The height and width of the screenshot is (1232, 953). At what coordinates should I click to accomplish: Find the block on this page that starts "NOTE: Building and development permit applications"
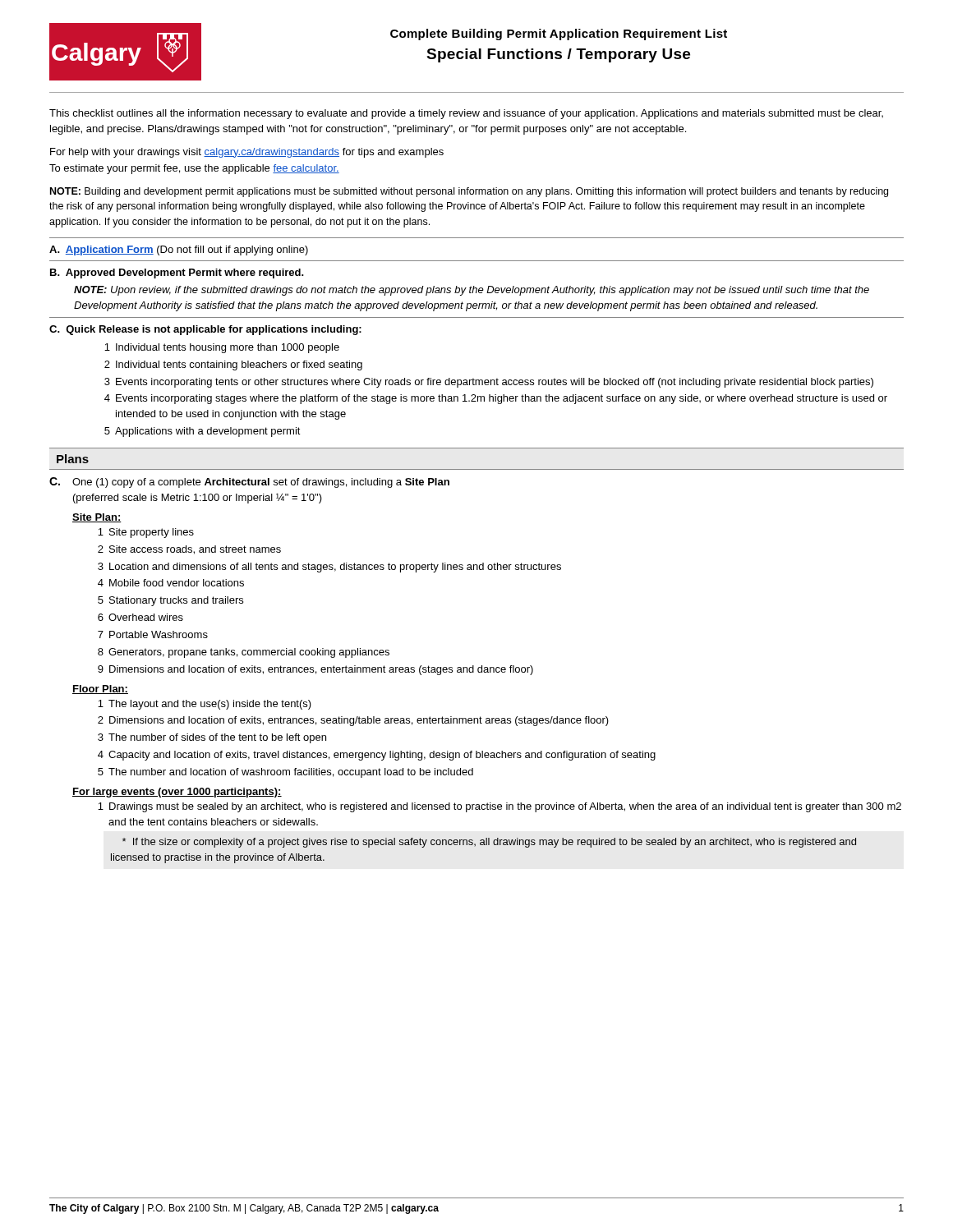point(469,207)
